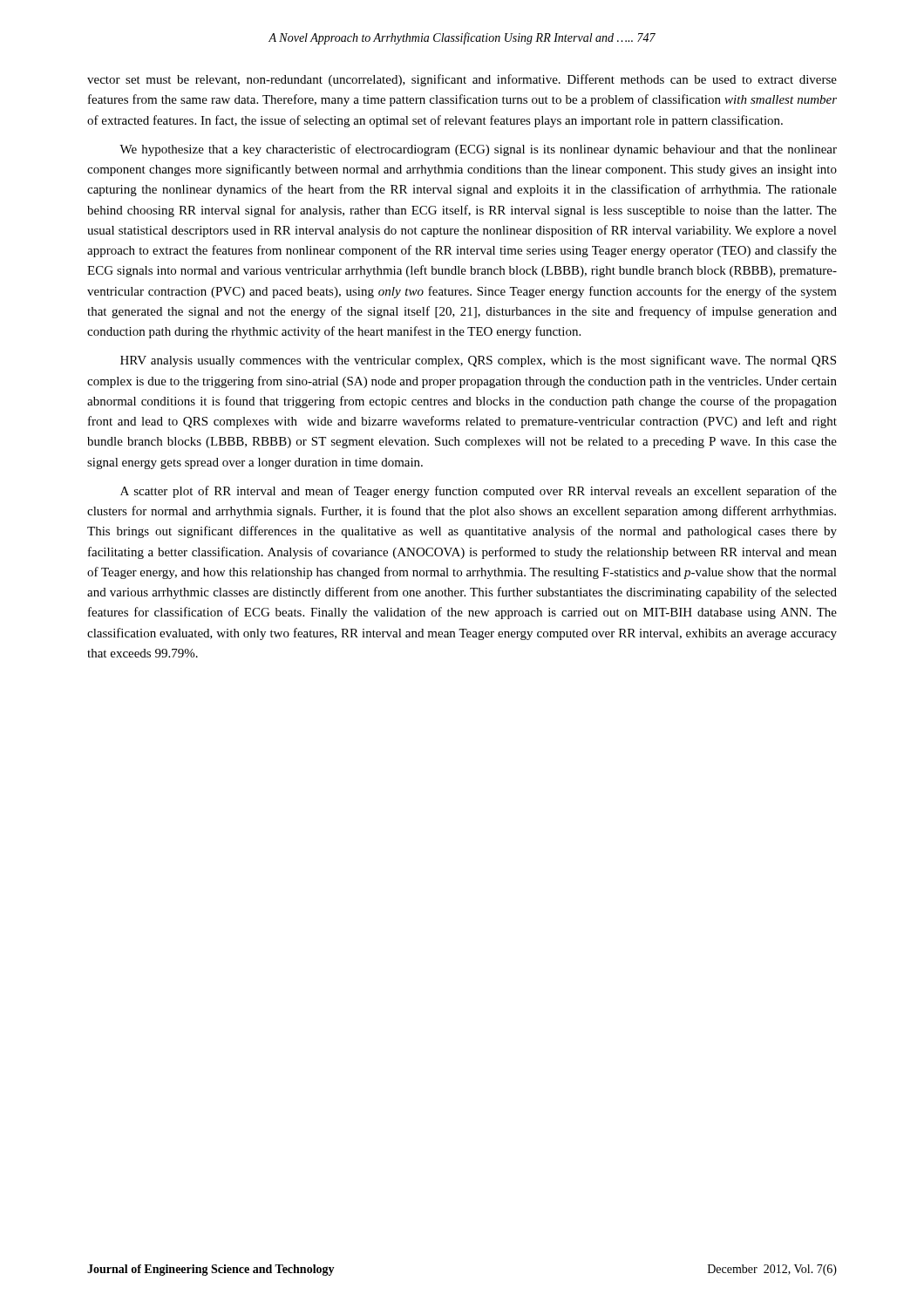Image resolution: width=924 pixels, height=1308 pixels.
Task: Click on the text block that reads "vector set must be relevant, non-redundant (uncorrelated), significant"
Action: [x=462, y=100]
